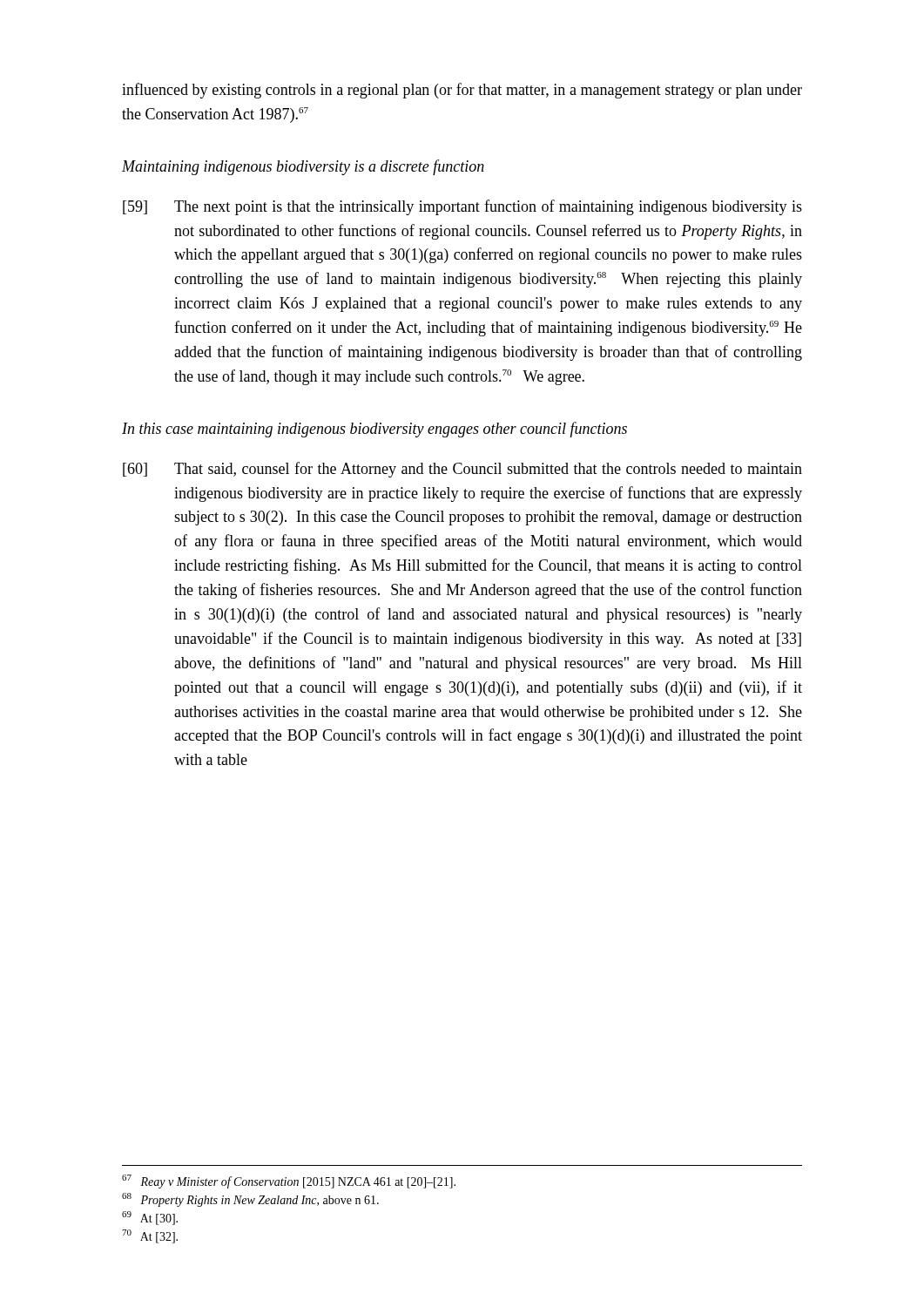Find the text starting "Maintaining indigenous biodiversity is"
This screenshot has height=1307, width=924.
[x=303, y=166]
